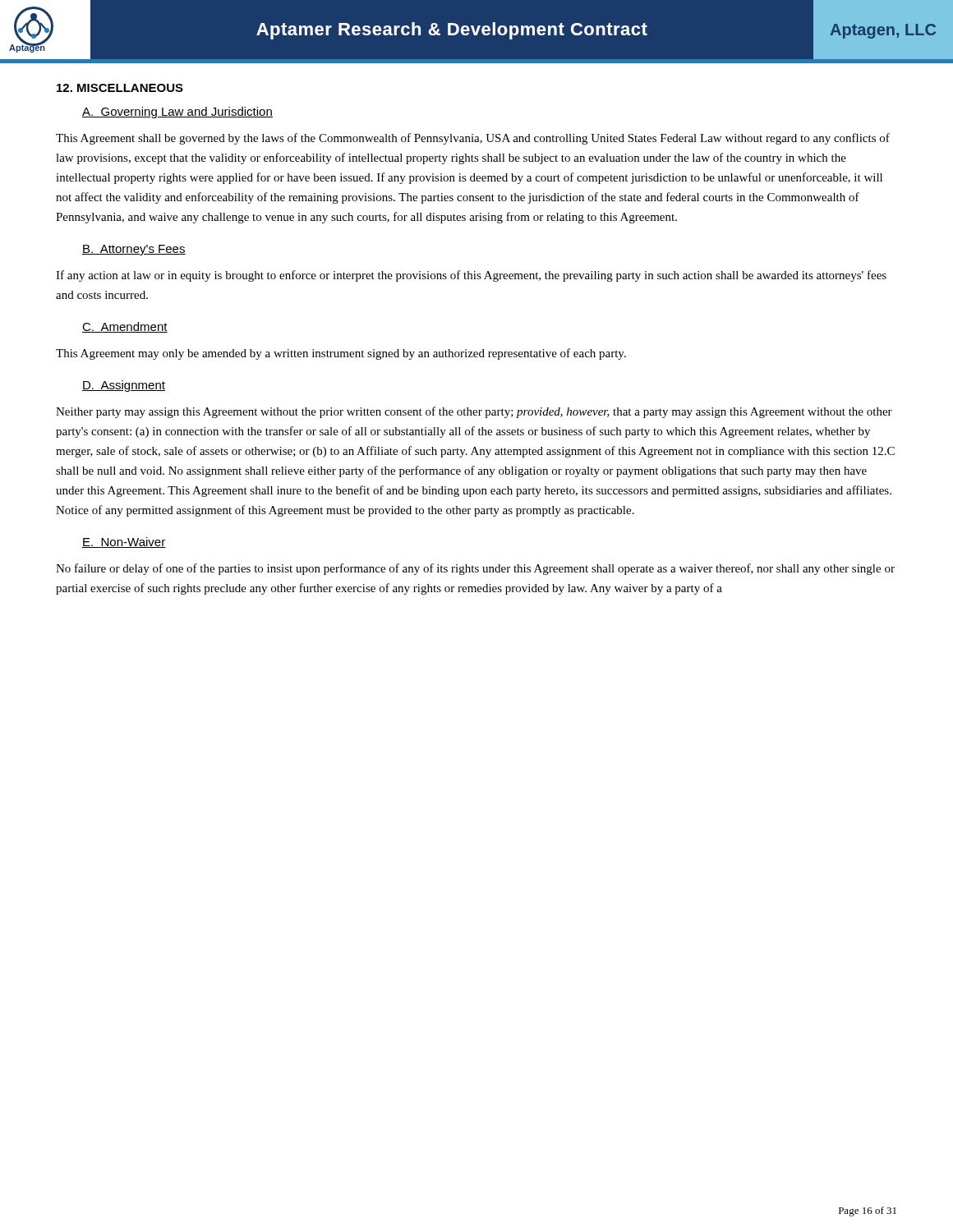Find the text block that says "Neither party may assign this Agreement"
The width and height of the screenshot is (953, 1232).
click(x=475, y=461)
